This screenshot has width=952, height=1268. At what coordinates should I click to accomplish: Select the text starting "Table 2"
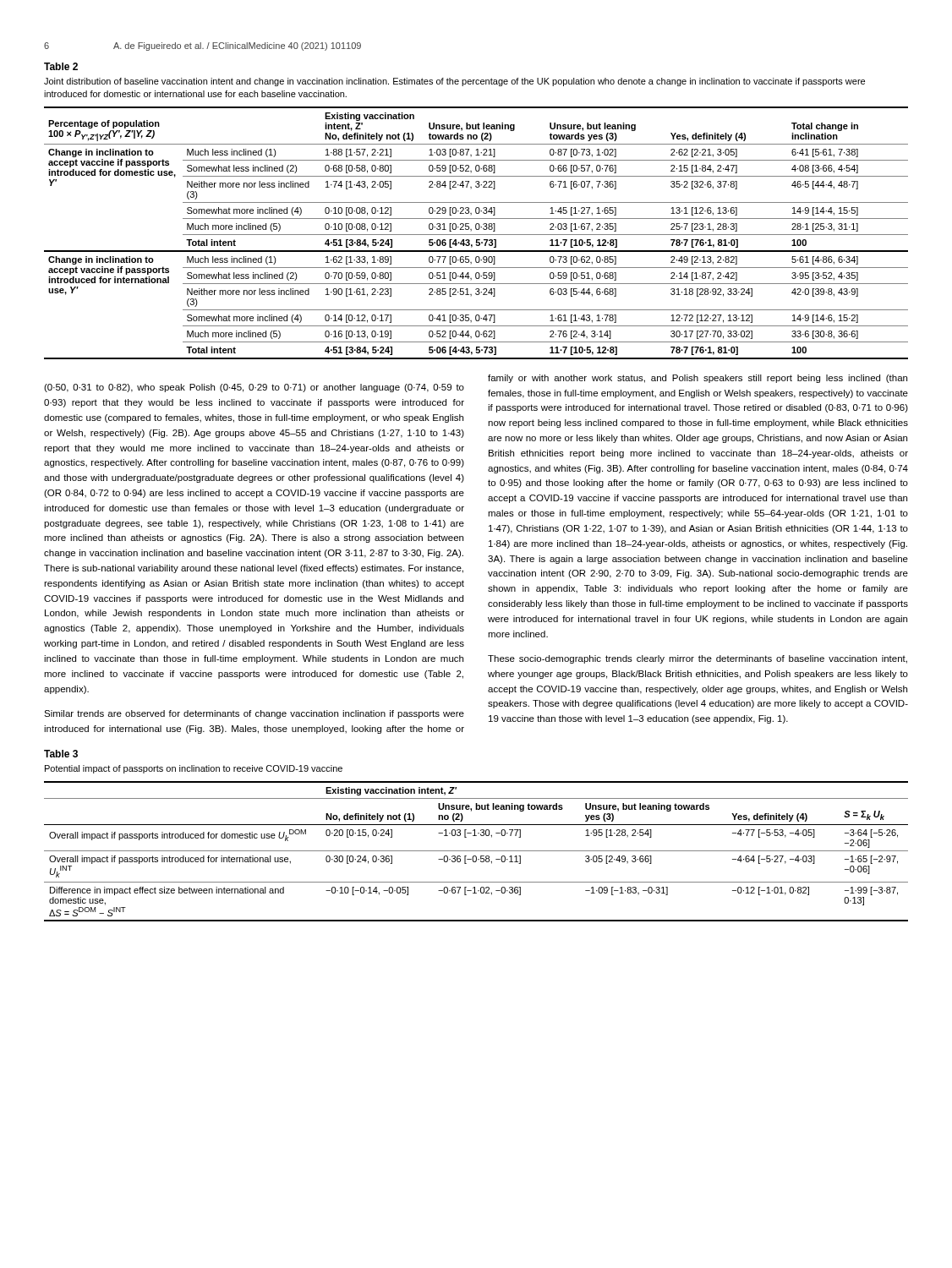click(61, 67)
